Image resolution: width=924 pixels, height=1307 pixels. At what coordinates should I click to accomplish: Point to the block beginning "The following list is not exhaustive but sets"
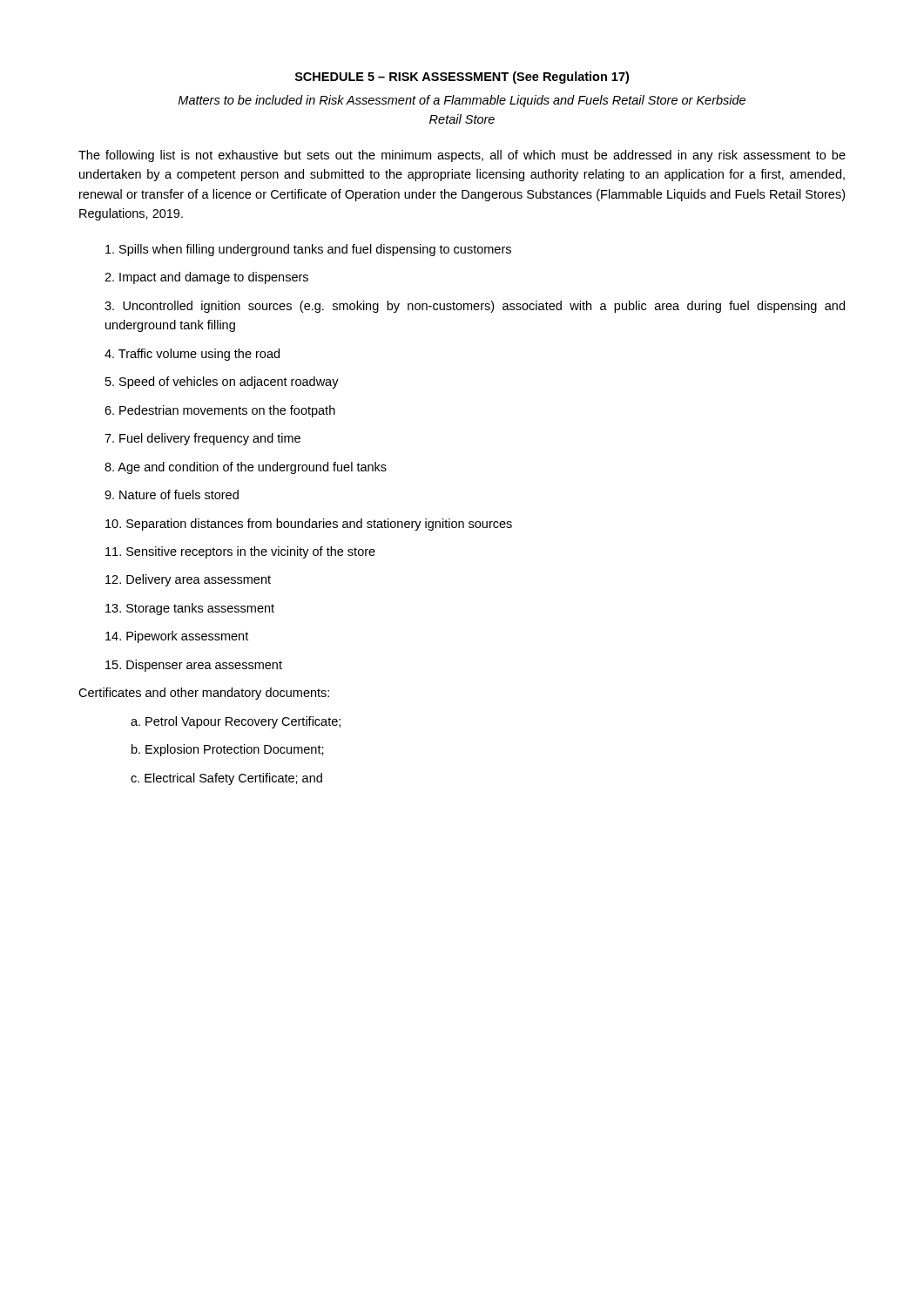(462, 184)
